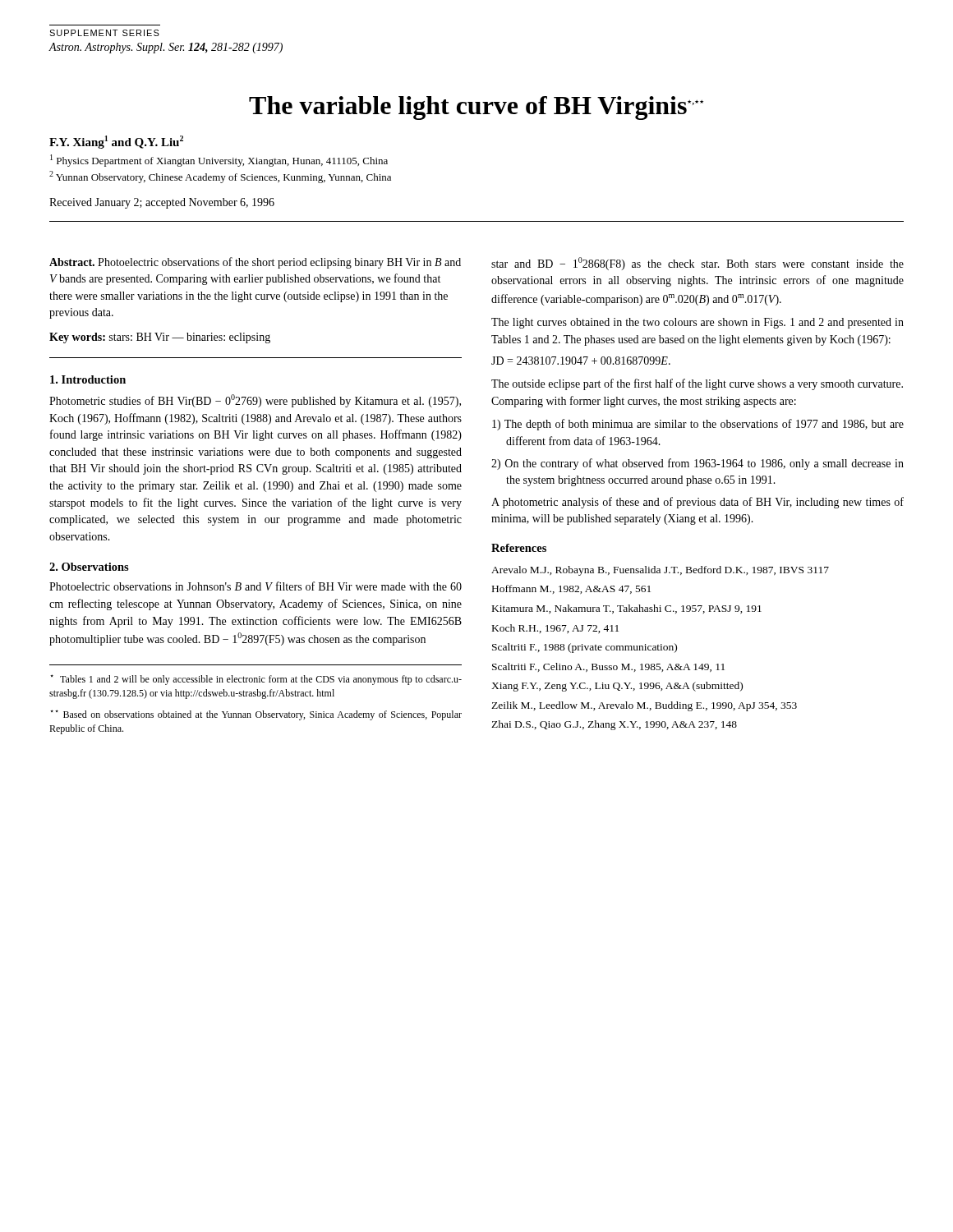Locate the list item that reads "1) The depth of"
This screenshot has height=1232, width=953.
[698, 433]
